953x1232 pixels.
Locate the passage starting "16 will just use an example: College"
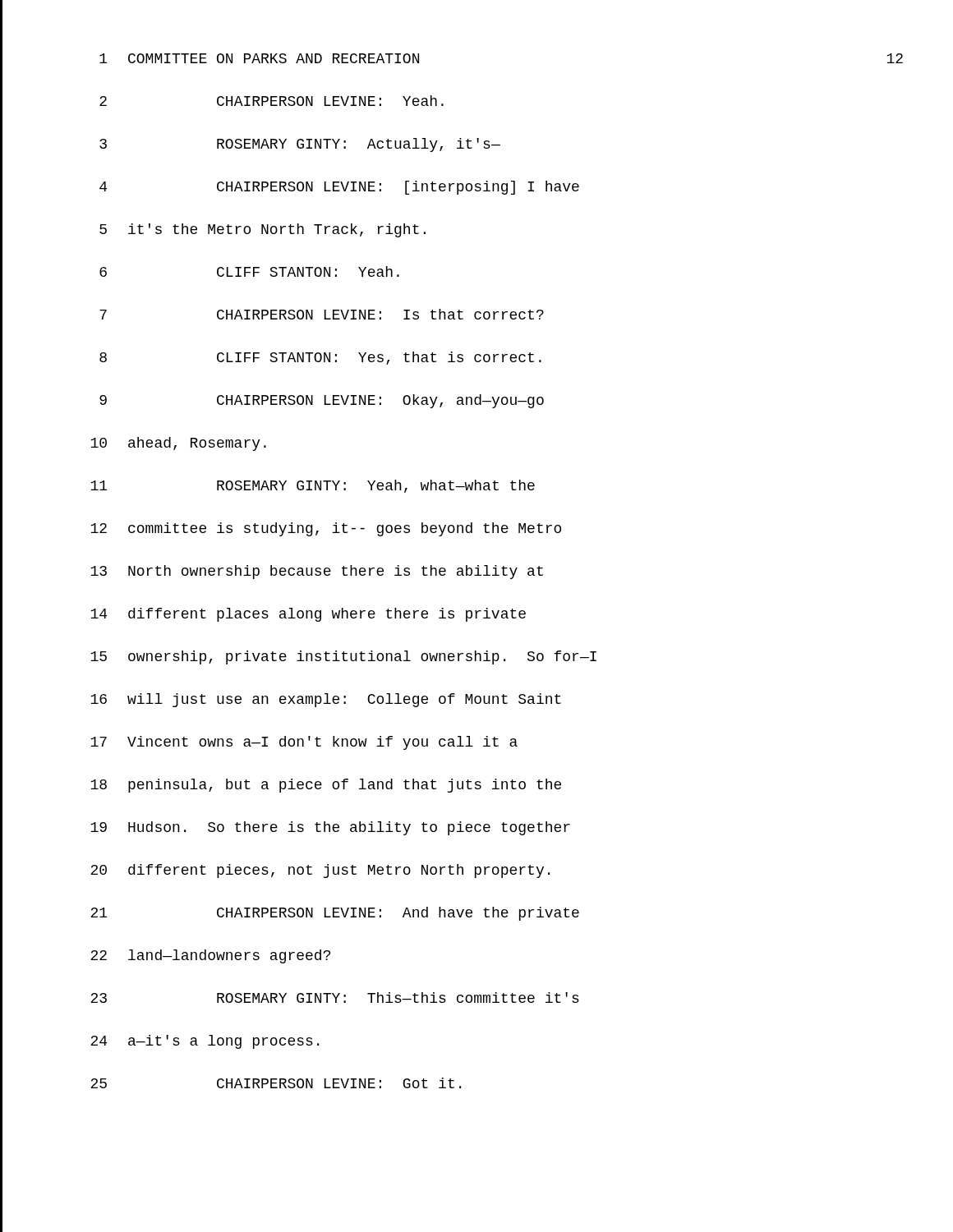[x=486, y=711]
